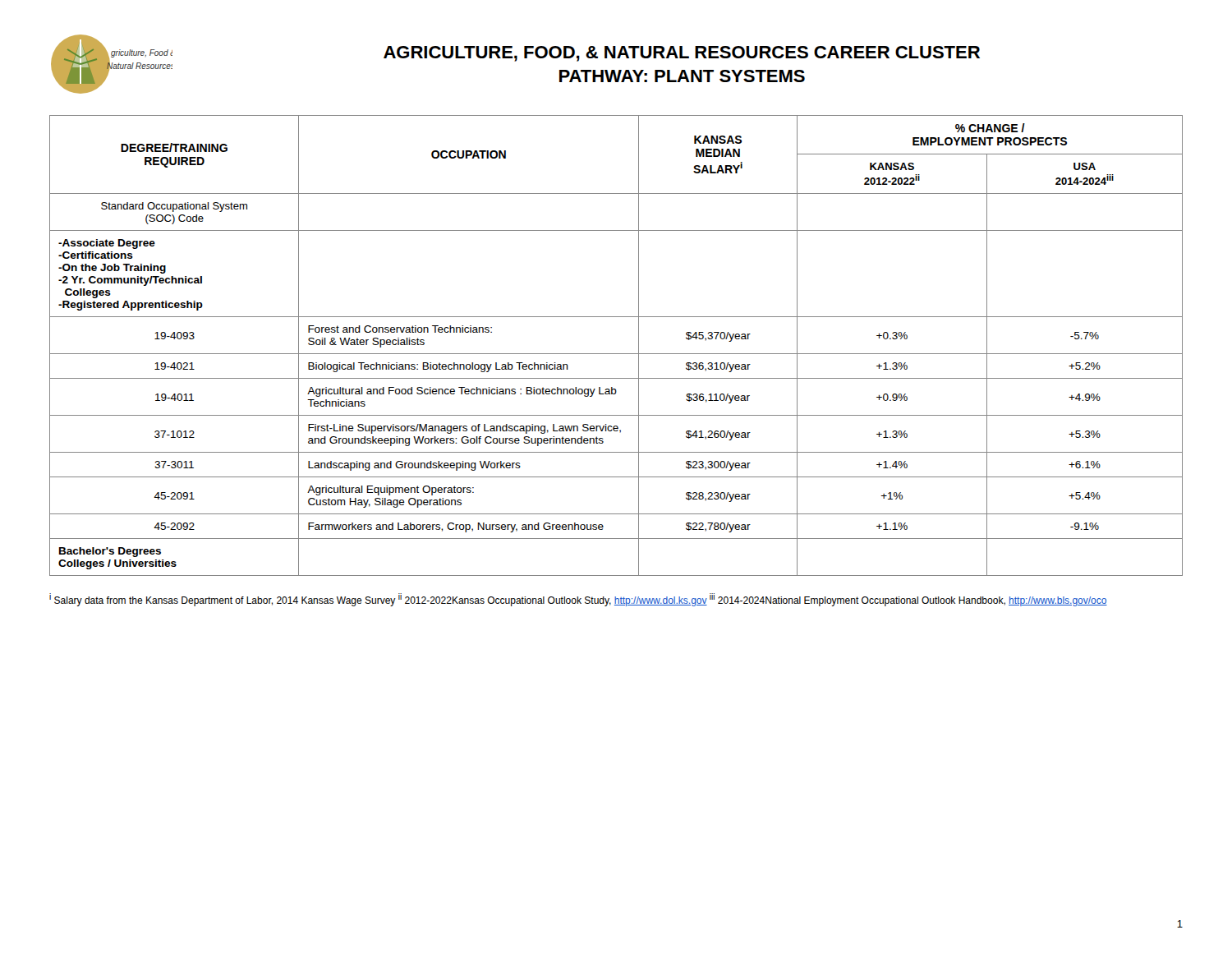Navigate to the text starting "i Salary data"

tap(222, 600)
